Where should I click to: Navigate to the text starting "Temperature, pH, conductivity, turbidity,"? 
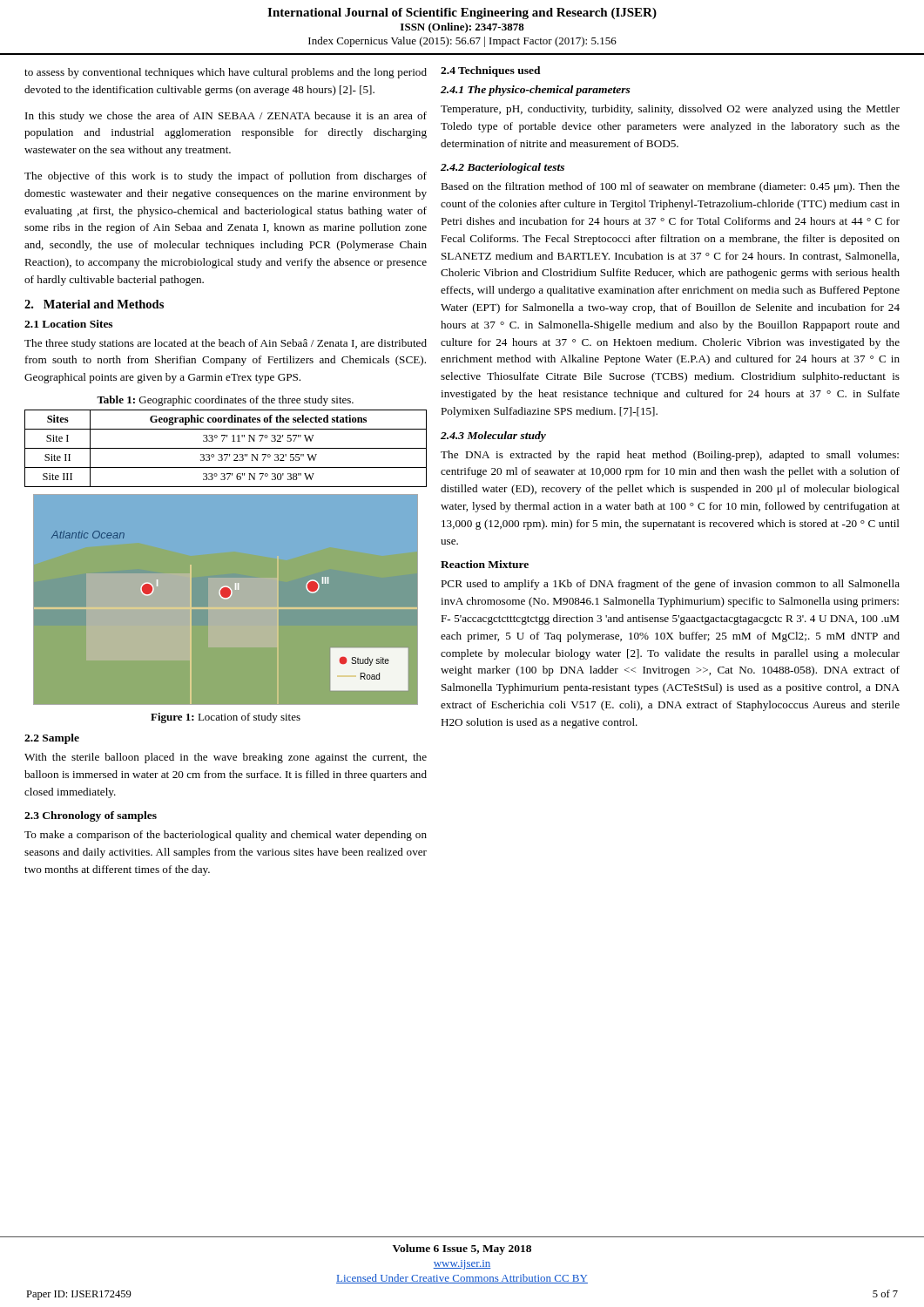coord(670,126)
